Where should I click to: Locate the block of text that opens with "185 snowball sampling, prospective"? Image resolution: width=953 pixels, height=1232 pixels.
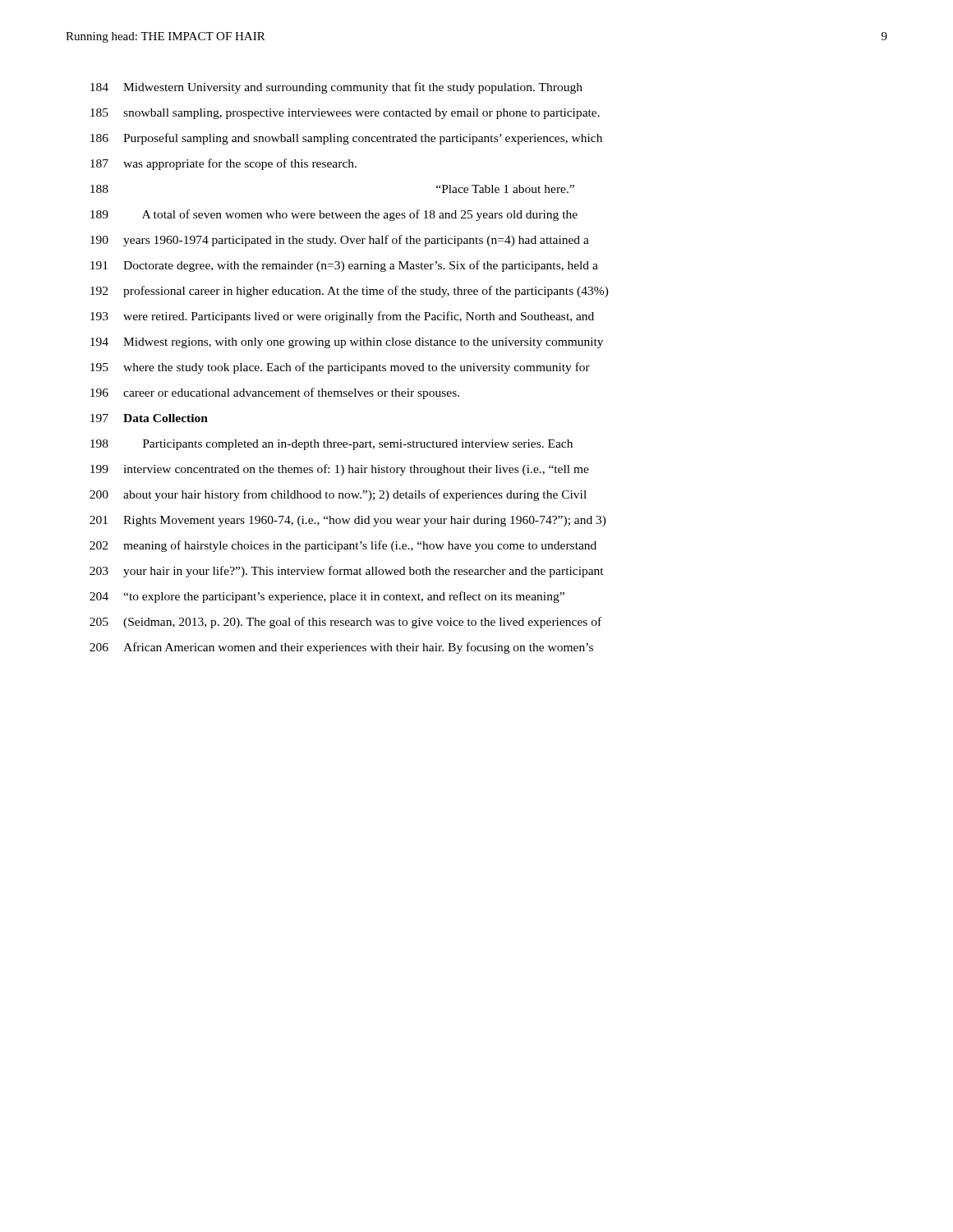point(476,112)
